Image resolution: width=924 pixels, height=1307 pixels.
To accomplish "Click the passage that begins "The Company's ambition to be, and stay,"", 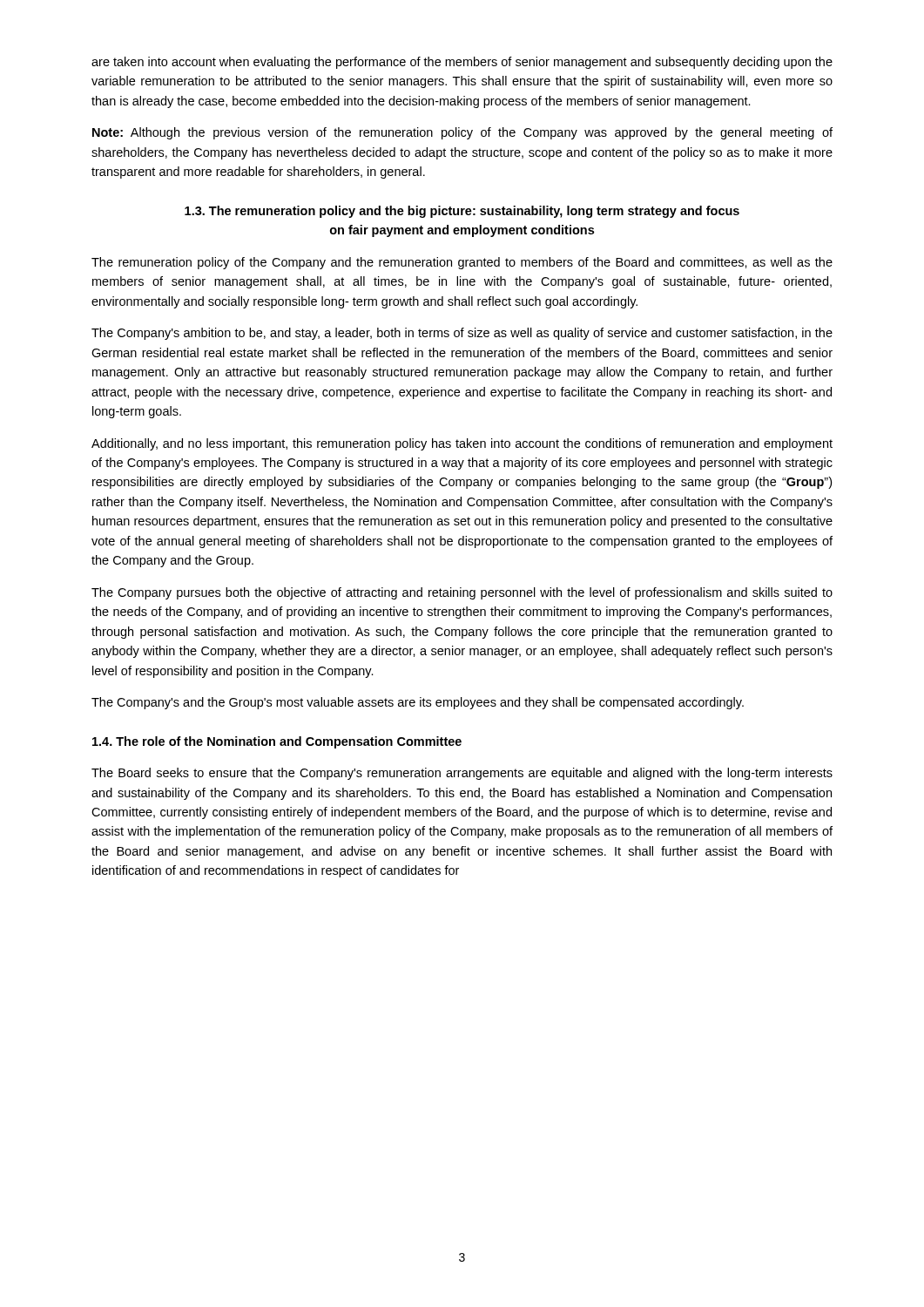I will pos(462,372).
